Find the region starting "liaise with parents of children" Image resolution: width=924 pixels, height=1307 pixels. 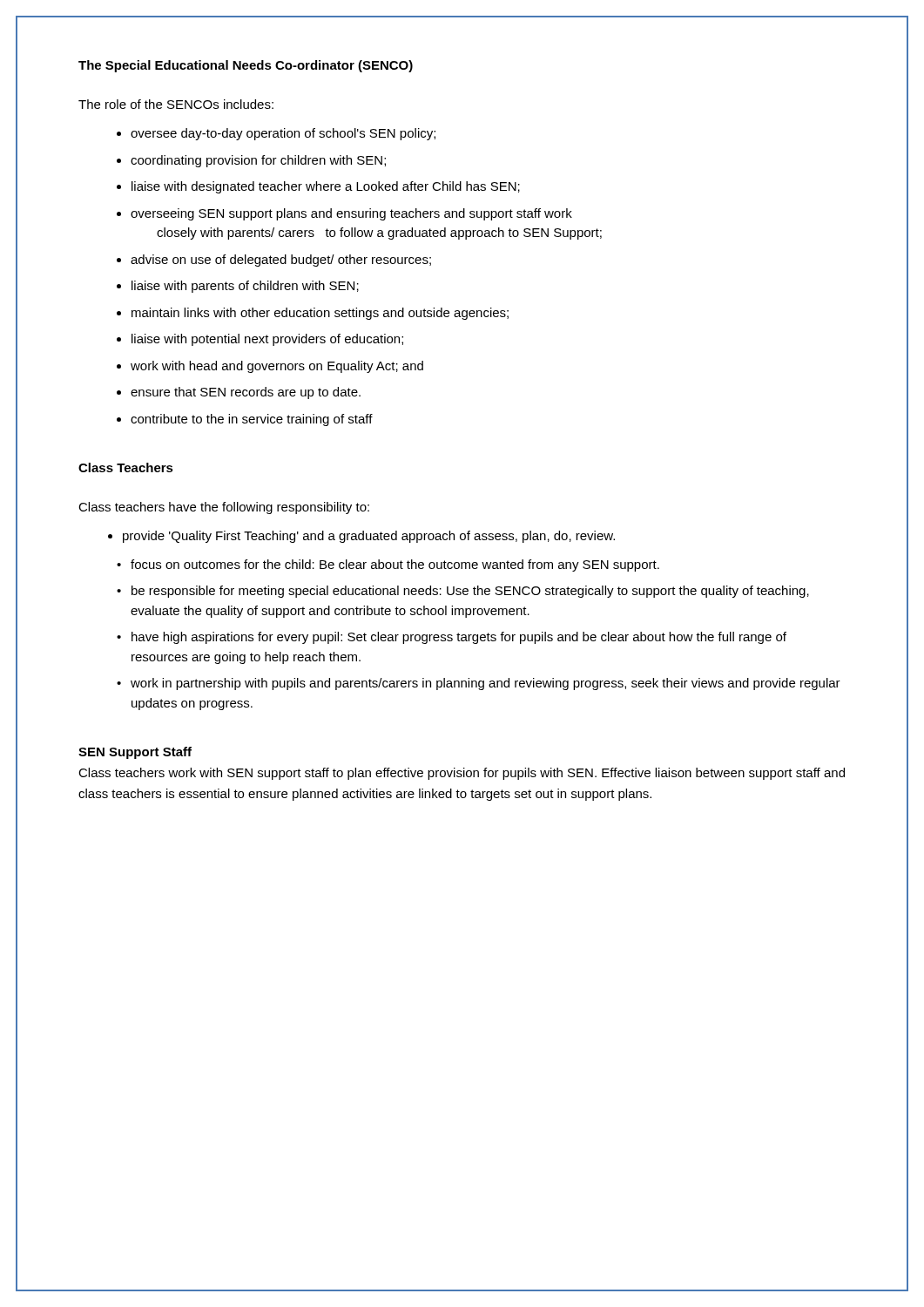[x=245, y=285]
